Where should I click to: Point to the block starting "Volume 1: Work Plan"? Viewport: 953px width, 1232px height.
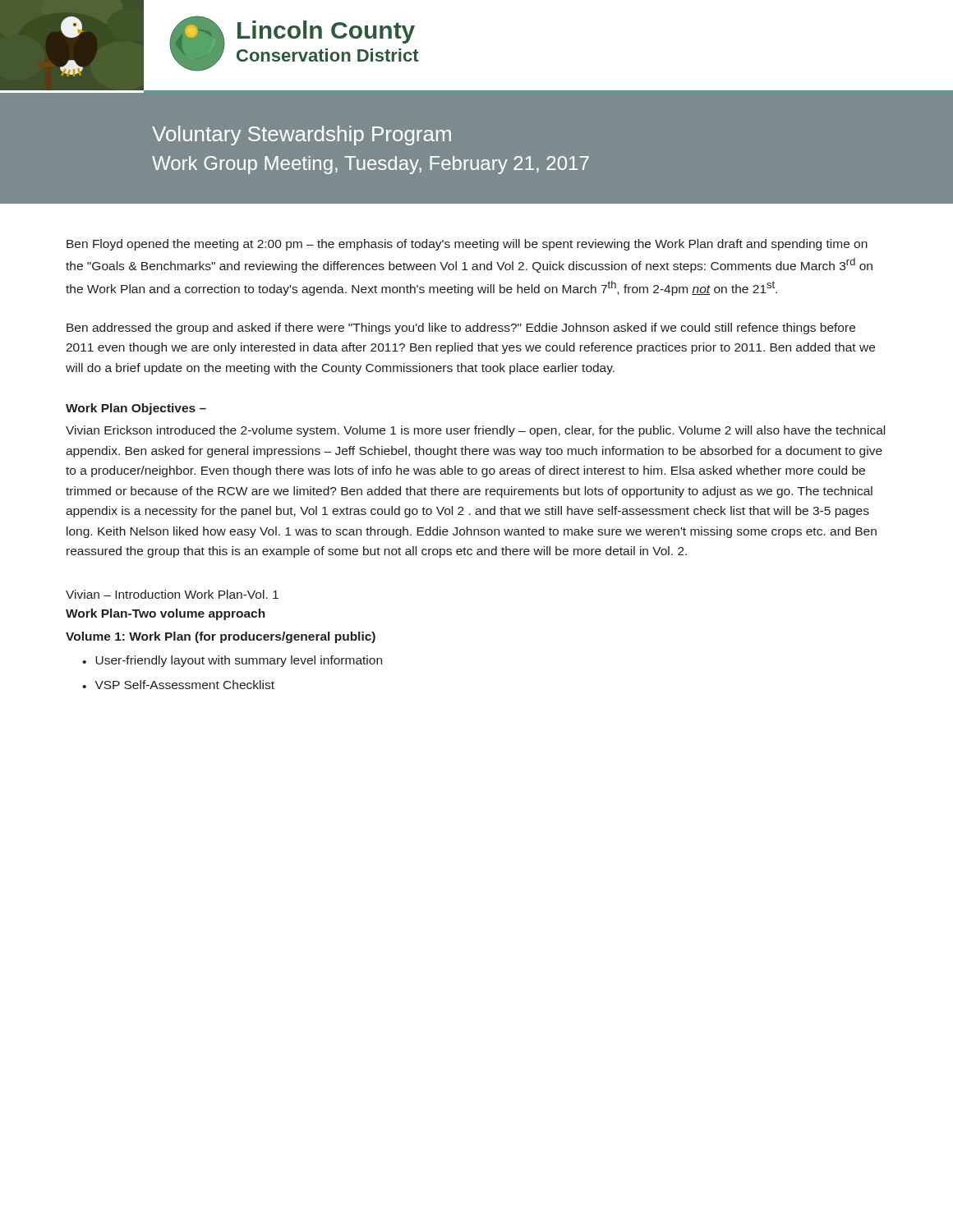tap(221, 636)
